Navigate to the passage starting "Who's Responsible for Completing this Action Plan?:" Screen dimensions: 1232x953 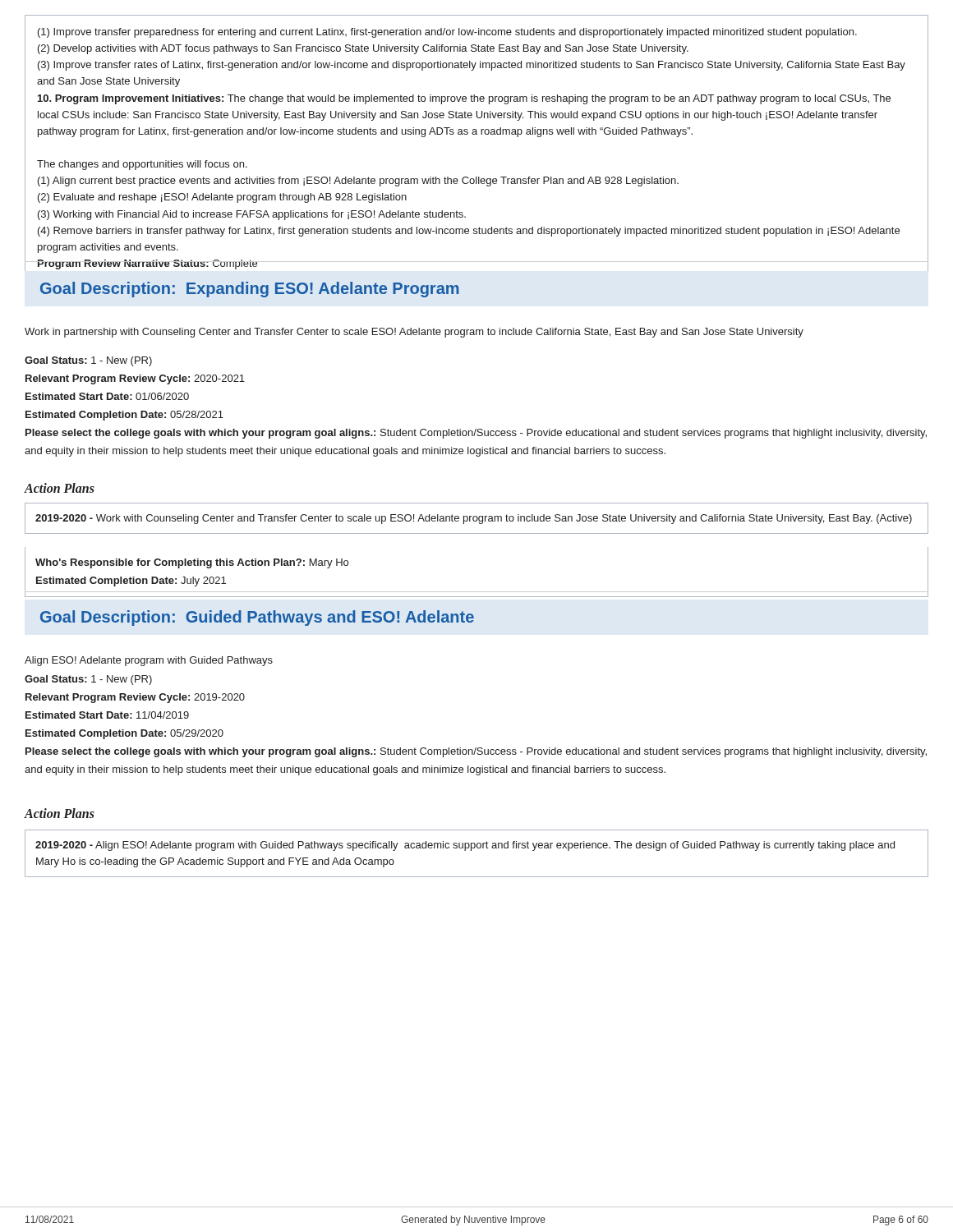click(192, 571)
